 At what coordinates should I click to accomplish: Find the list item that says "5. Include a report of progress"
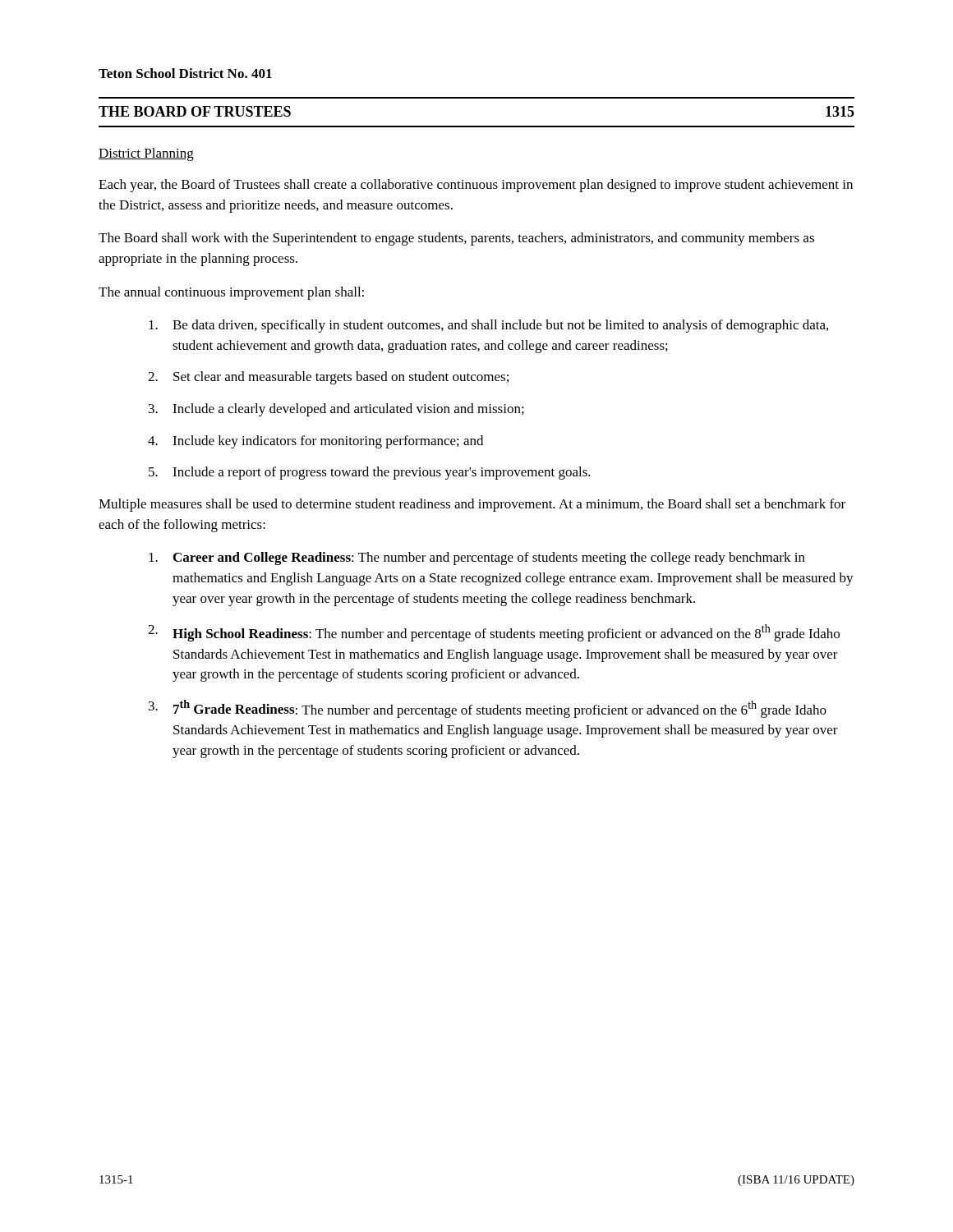[x=501, y=473]
